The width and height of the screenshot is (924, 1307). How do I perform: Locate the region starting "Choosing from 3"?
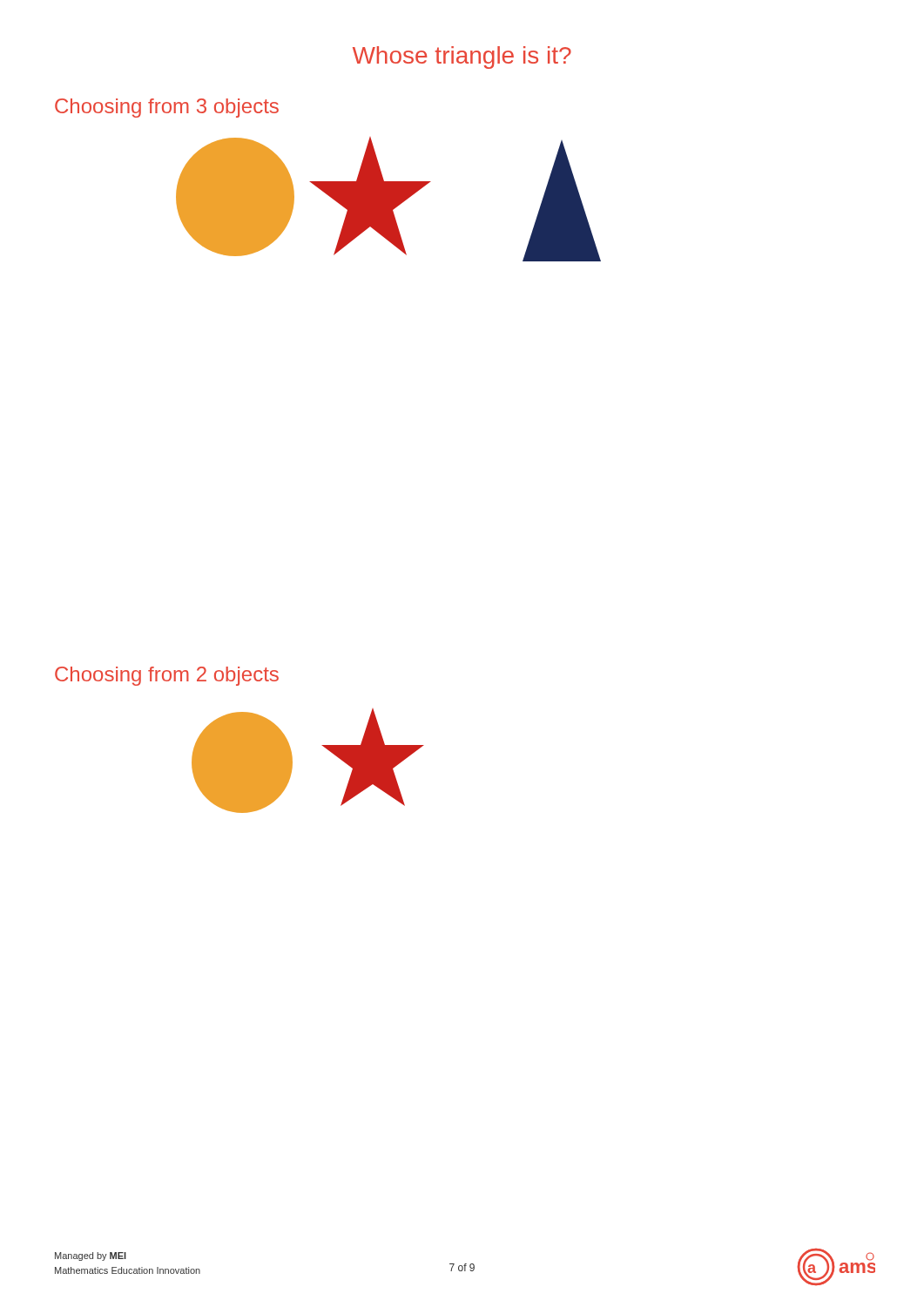[167, 106]
